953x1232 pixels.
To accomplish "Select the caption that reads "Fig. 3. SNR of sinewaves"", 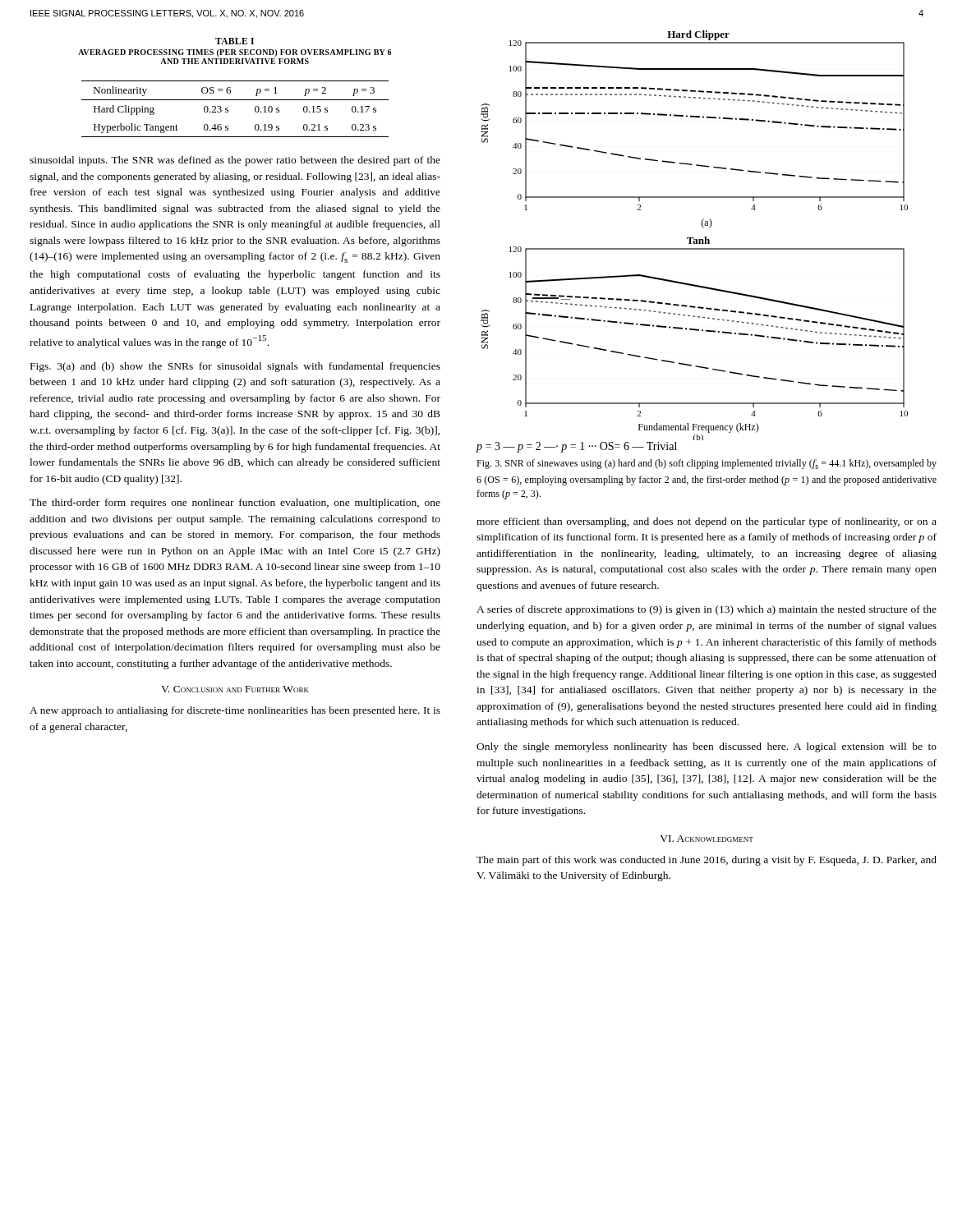I will tap(707, 479).
